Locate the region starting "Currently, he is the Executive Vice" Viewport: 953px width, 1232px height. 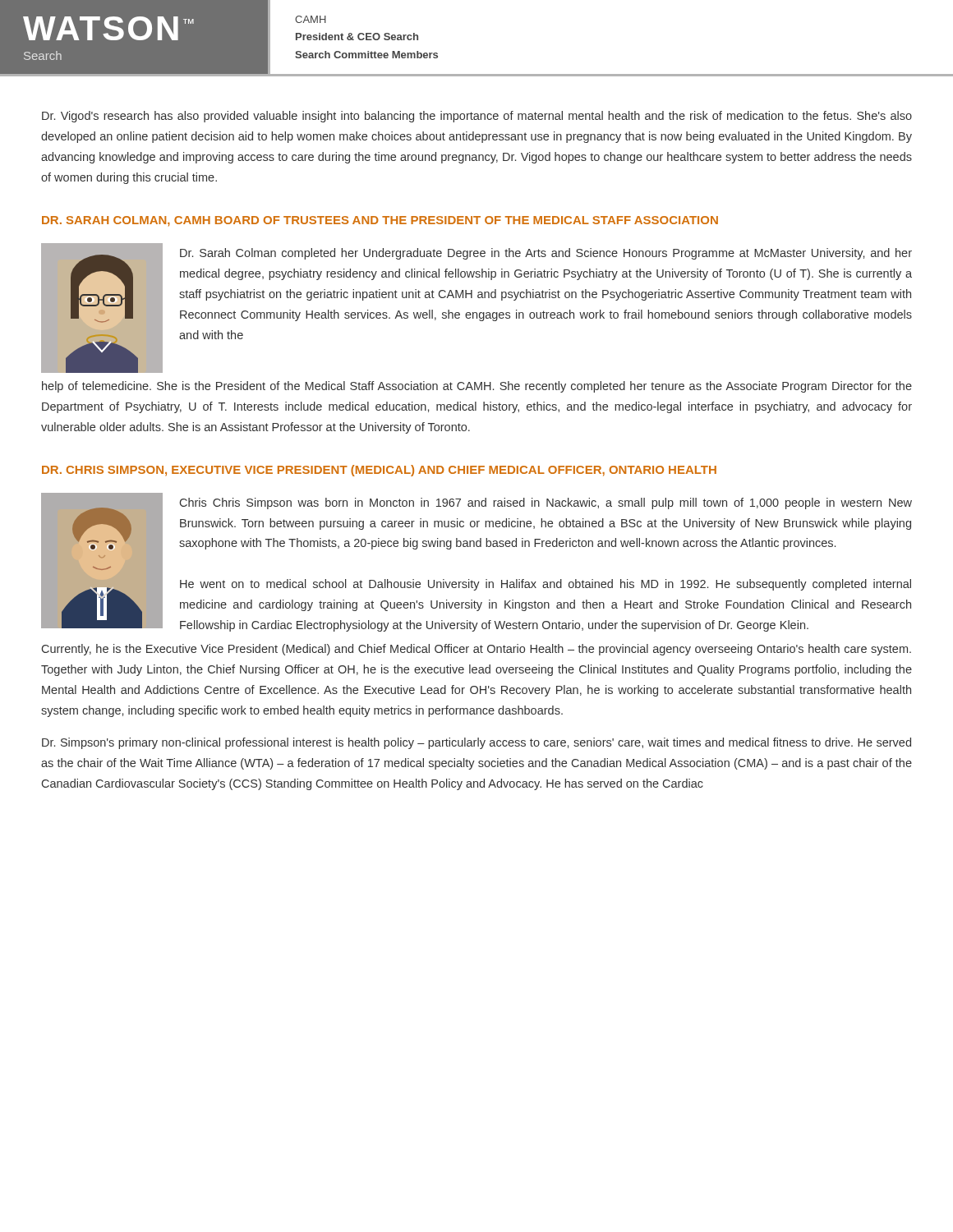[476, 680]
